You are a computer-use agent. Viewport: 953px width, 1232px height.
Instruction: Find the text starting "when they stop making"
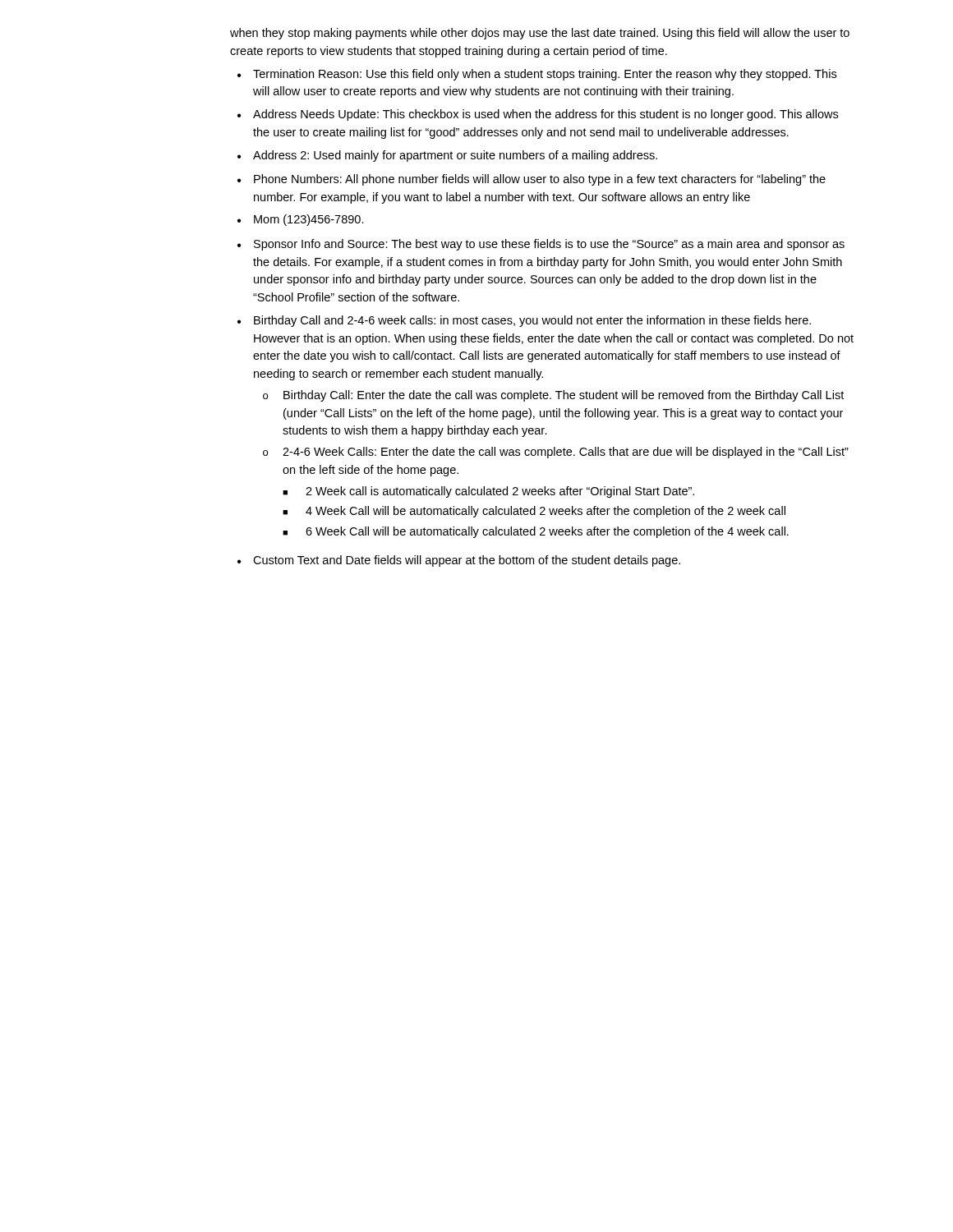(x=540, y=42)
